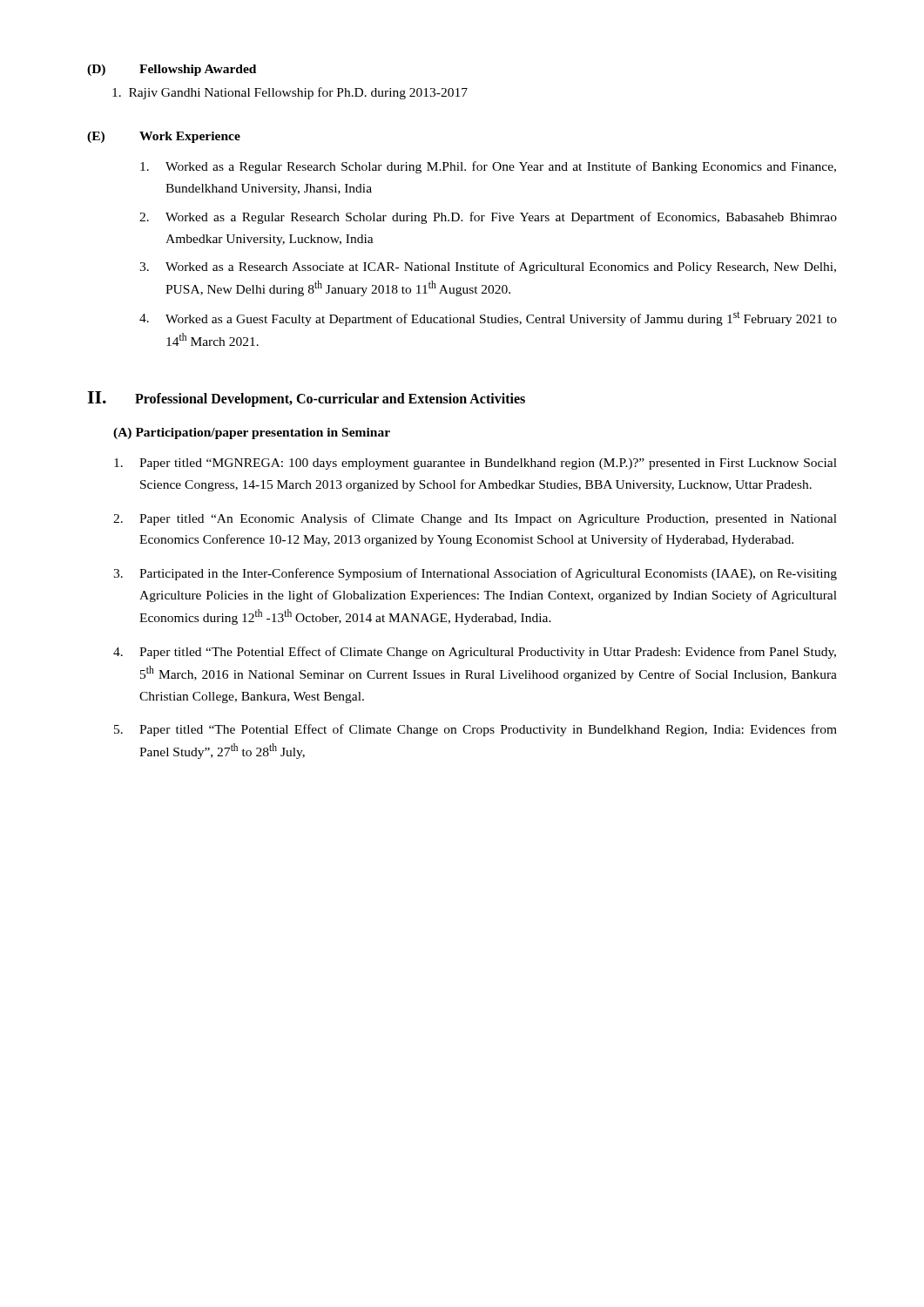
Task: Click the section header that begins "II. Professional Development, Co-curricular"
Action: pyautogui.click(x=306, y=397)
